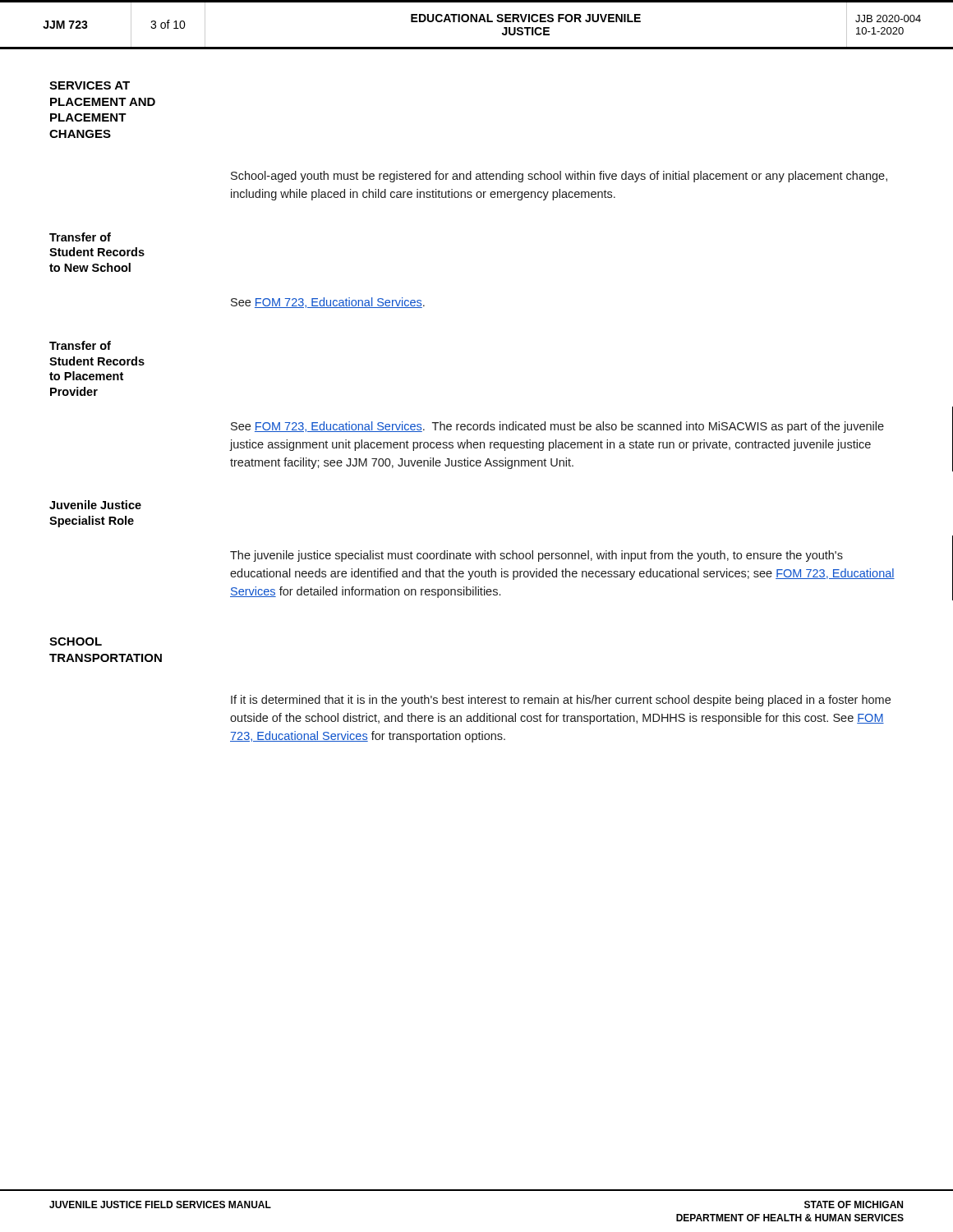Locate the block starting "Juvenile JusticeSpecialist Role"
Viewport: 953px width, 1232px height.
[95, 513]
